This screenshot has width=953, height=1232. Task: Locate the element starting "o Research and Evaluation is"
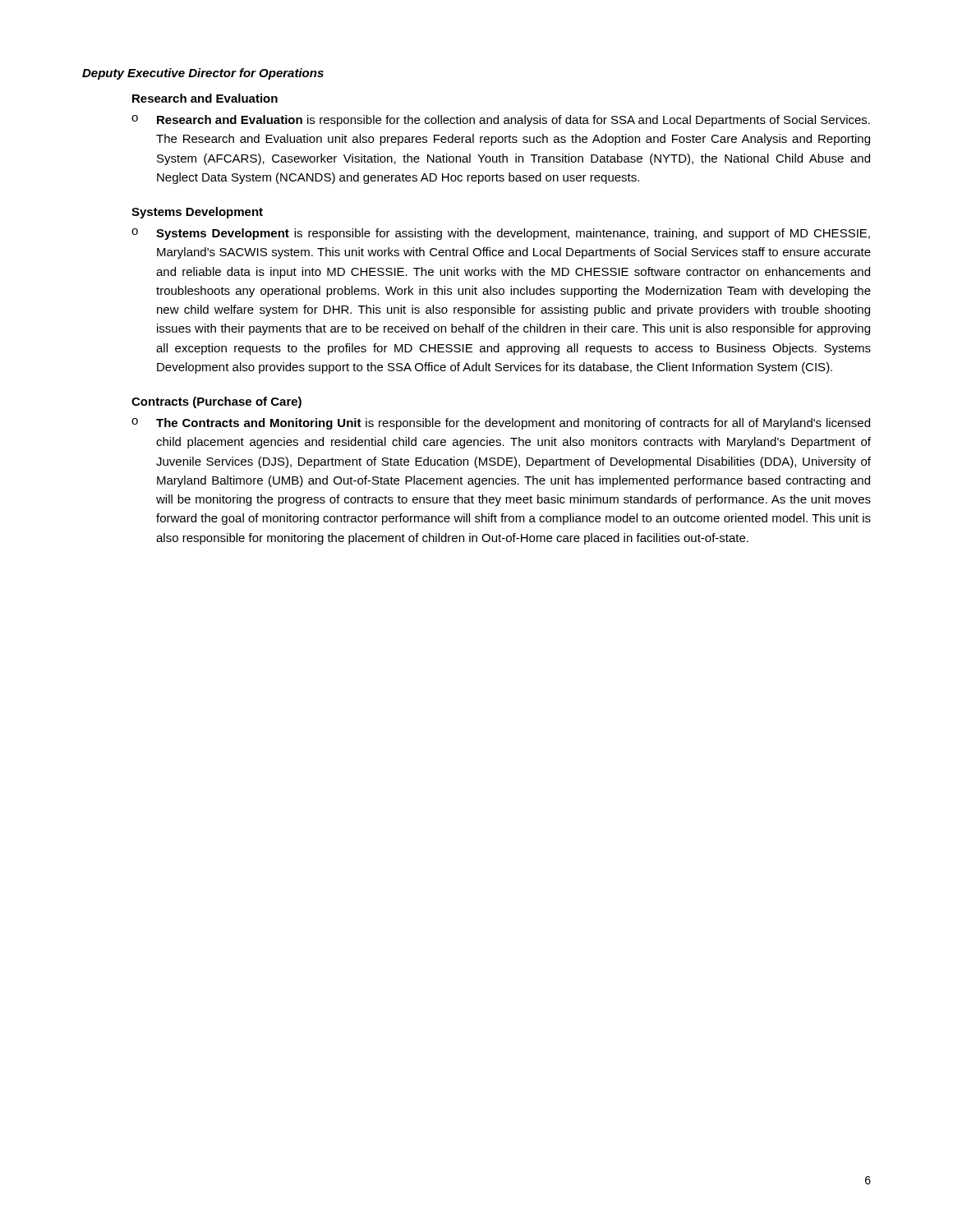tap(501, 148)
